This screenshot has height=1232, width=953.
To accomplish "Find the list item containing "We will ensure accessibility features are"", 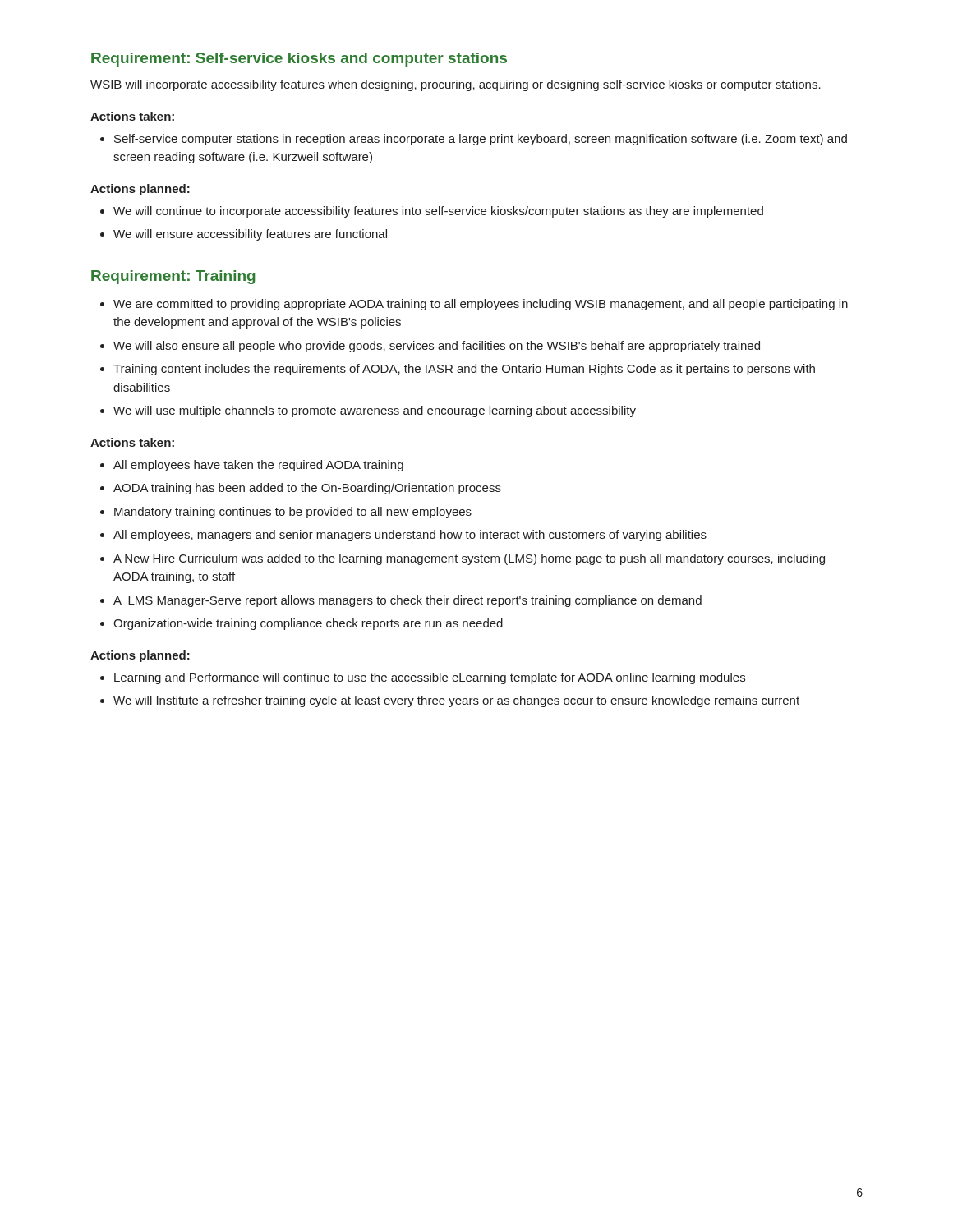I will [251, 234].
